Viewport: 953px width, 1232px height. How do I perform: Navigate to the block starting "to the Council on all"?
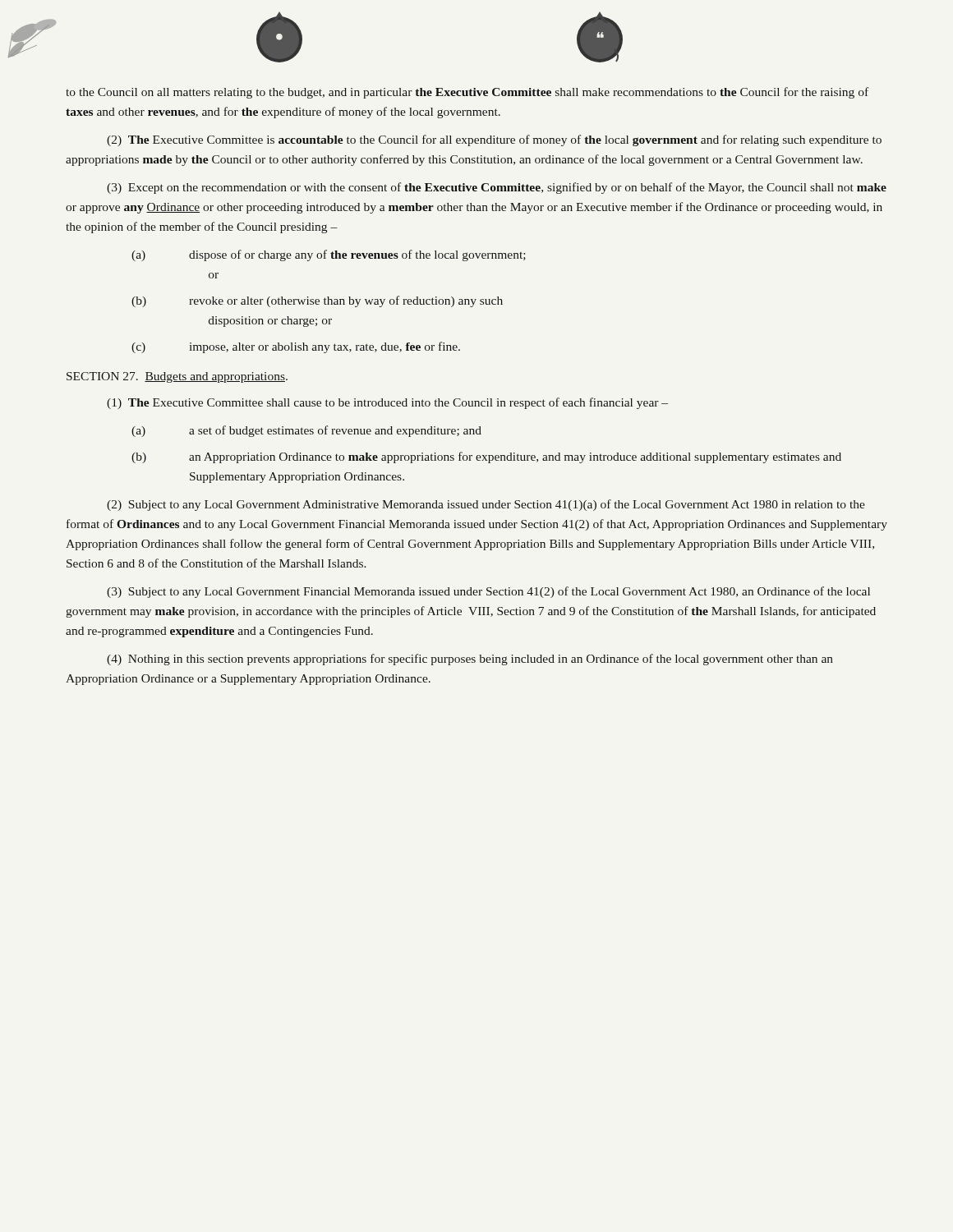(476, 159)
